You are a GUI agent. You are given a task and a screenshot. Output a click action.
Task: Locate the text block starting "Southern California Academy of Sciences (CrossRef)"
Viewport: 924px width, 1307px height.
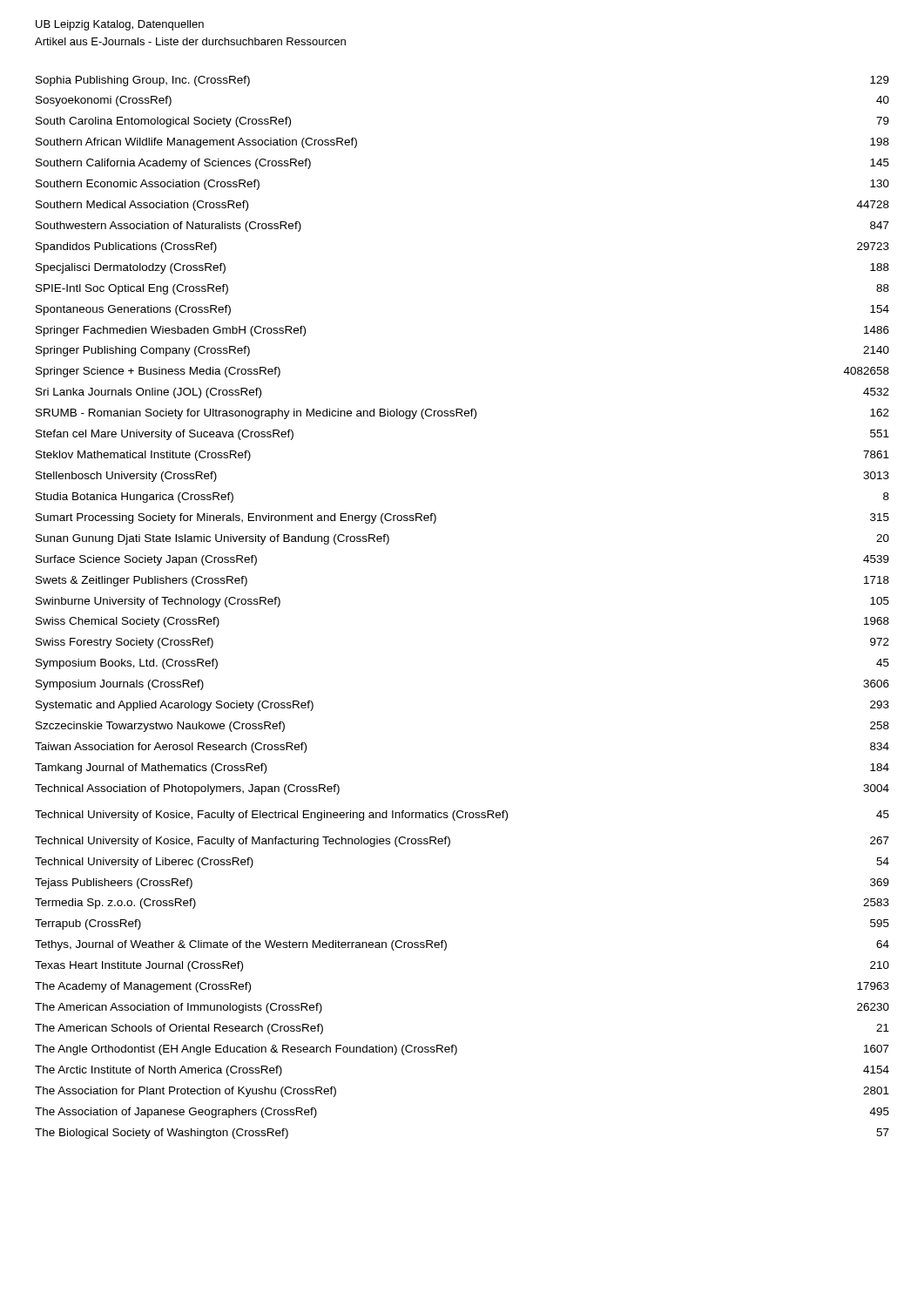176,163
